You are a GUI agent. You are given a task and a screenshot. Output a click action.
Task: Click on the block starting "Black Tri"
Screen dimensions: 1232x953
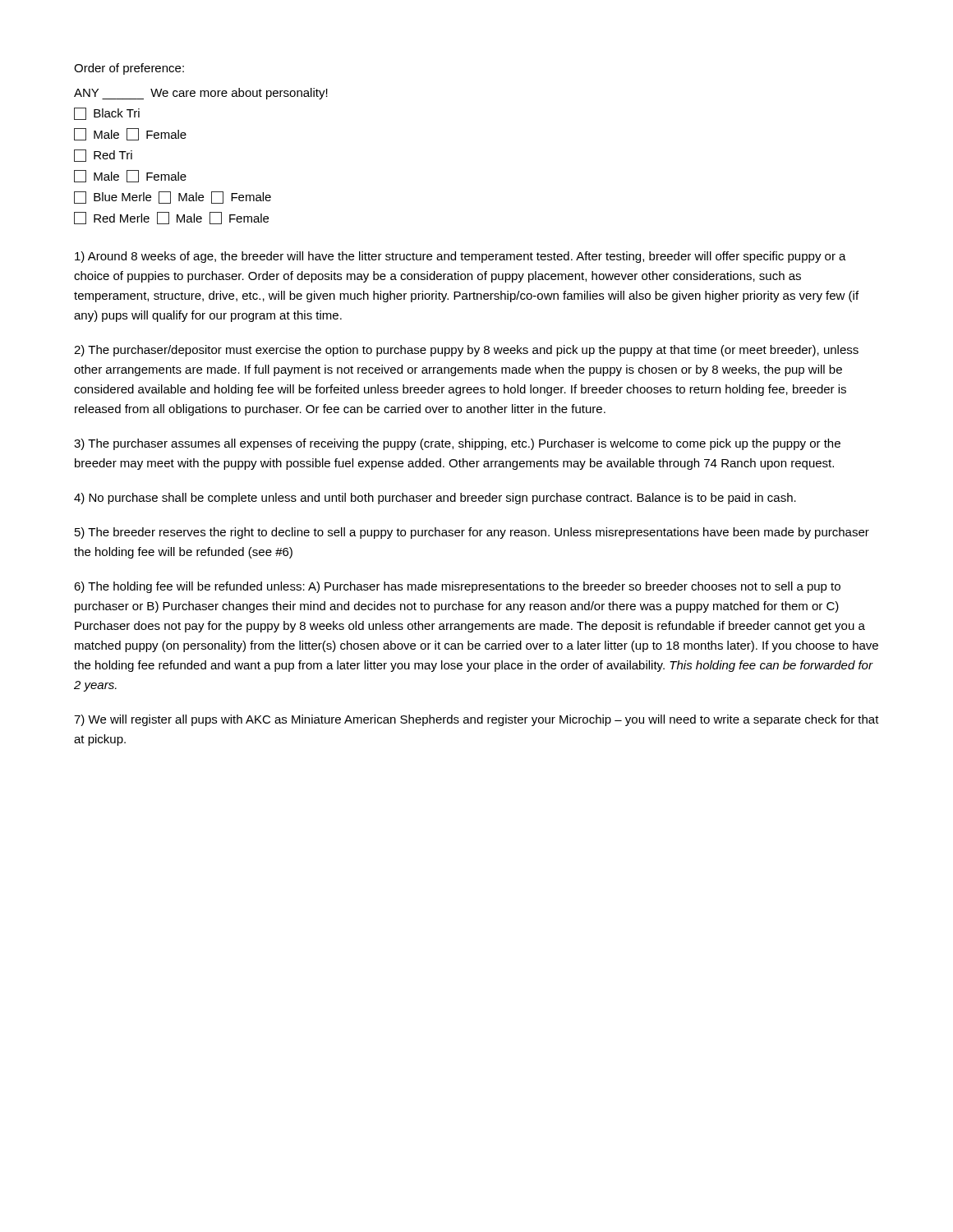click(107, 113)
